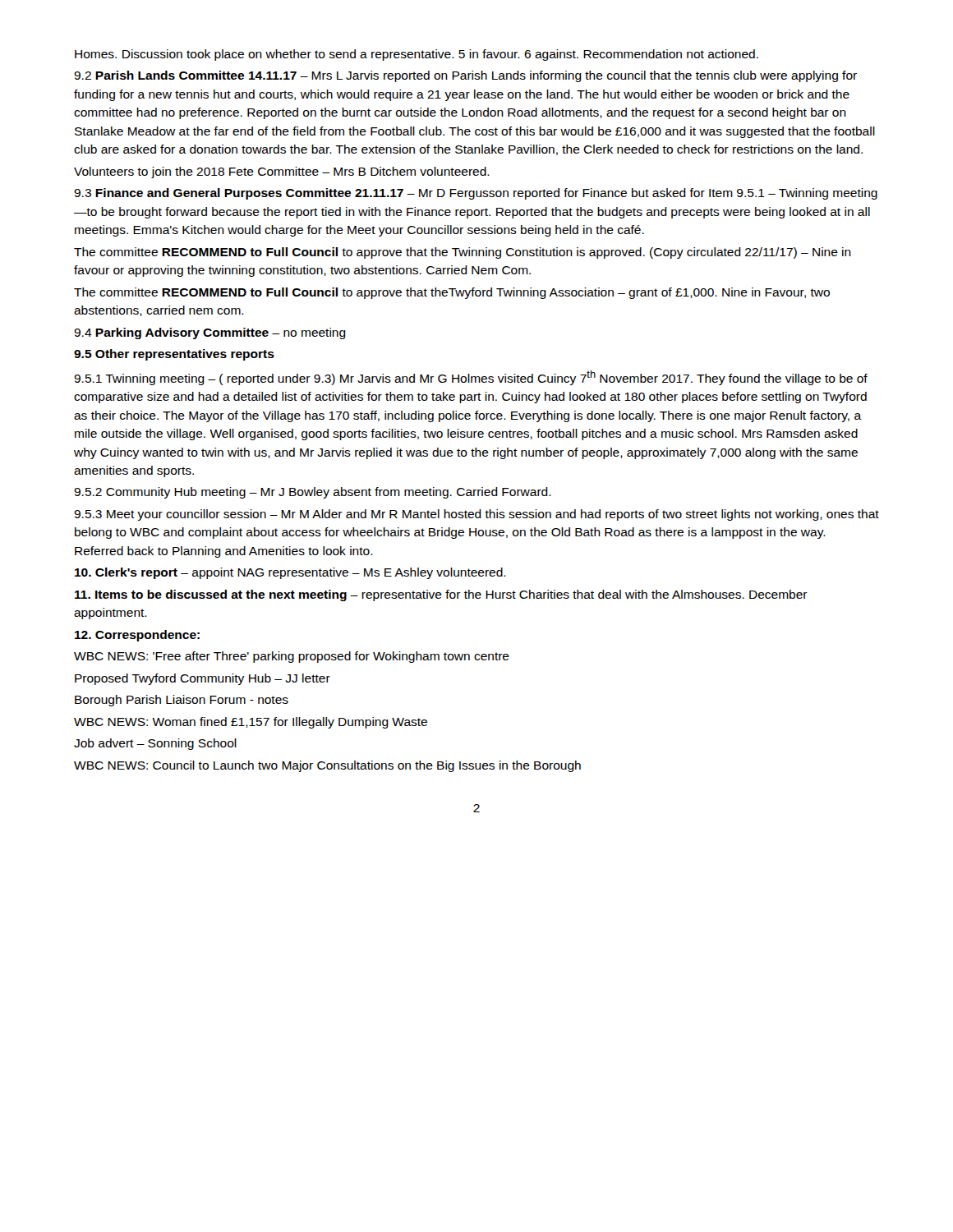The image size is (953, 1232).
Task: Locate the block starting "12. Correspondence:"
Action: tap(137, 636)
